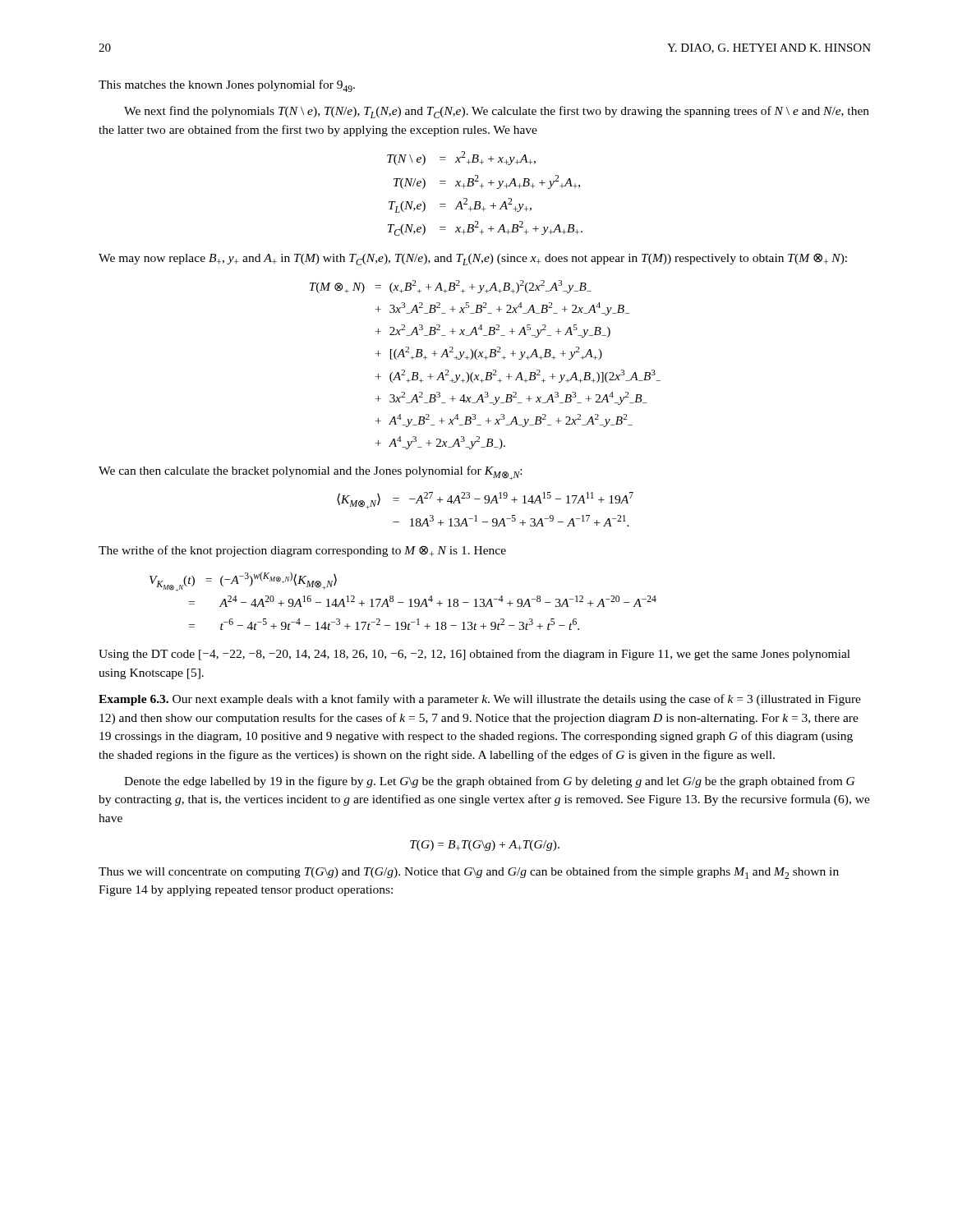Find "T(G) = B+T(G\g) + A+T(G/g)." on this page

coord(485,845)
